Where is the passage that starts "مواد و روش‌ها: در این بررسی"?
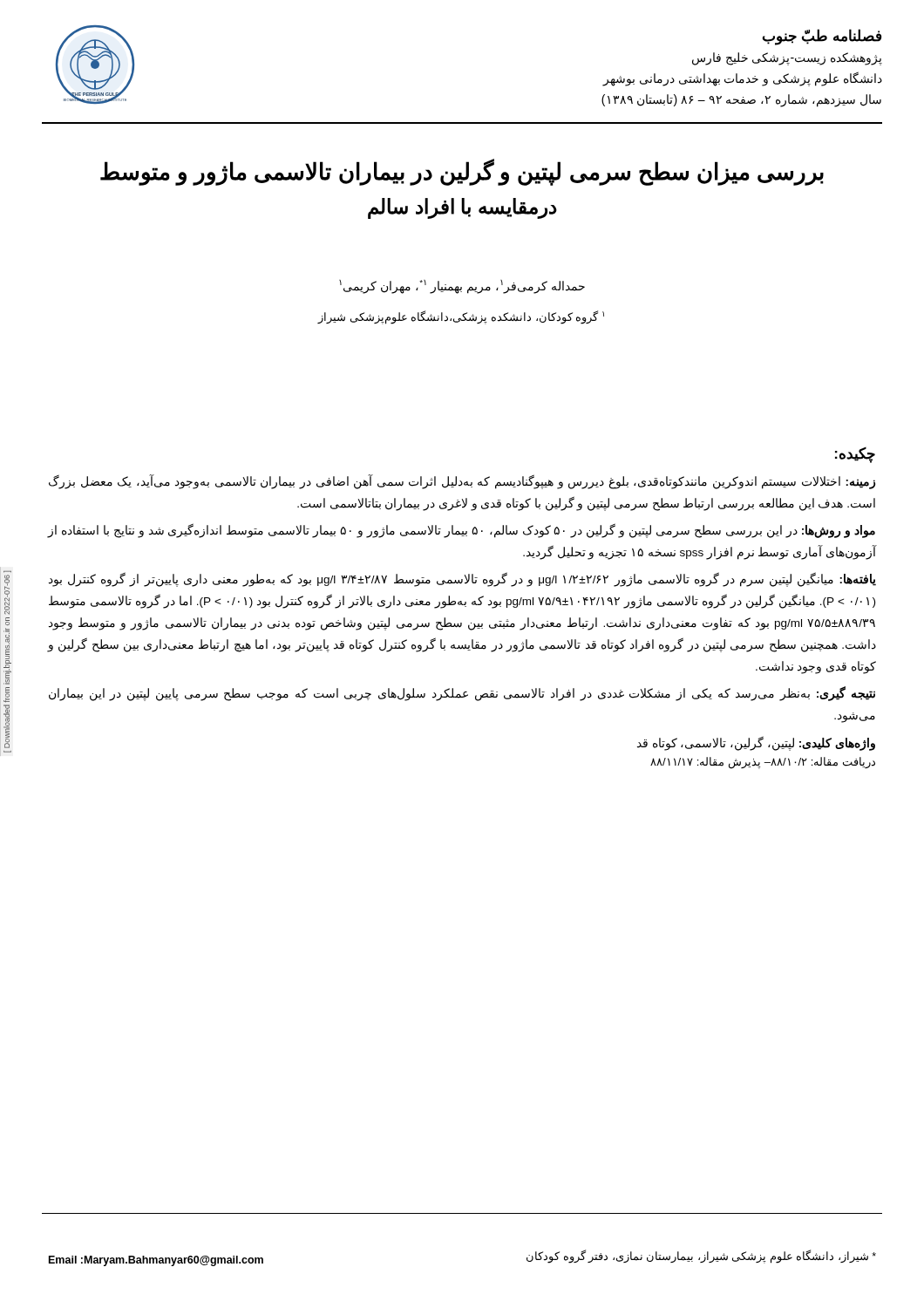 pyautogui.click(x=462, y=541)
